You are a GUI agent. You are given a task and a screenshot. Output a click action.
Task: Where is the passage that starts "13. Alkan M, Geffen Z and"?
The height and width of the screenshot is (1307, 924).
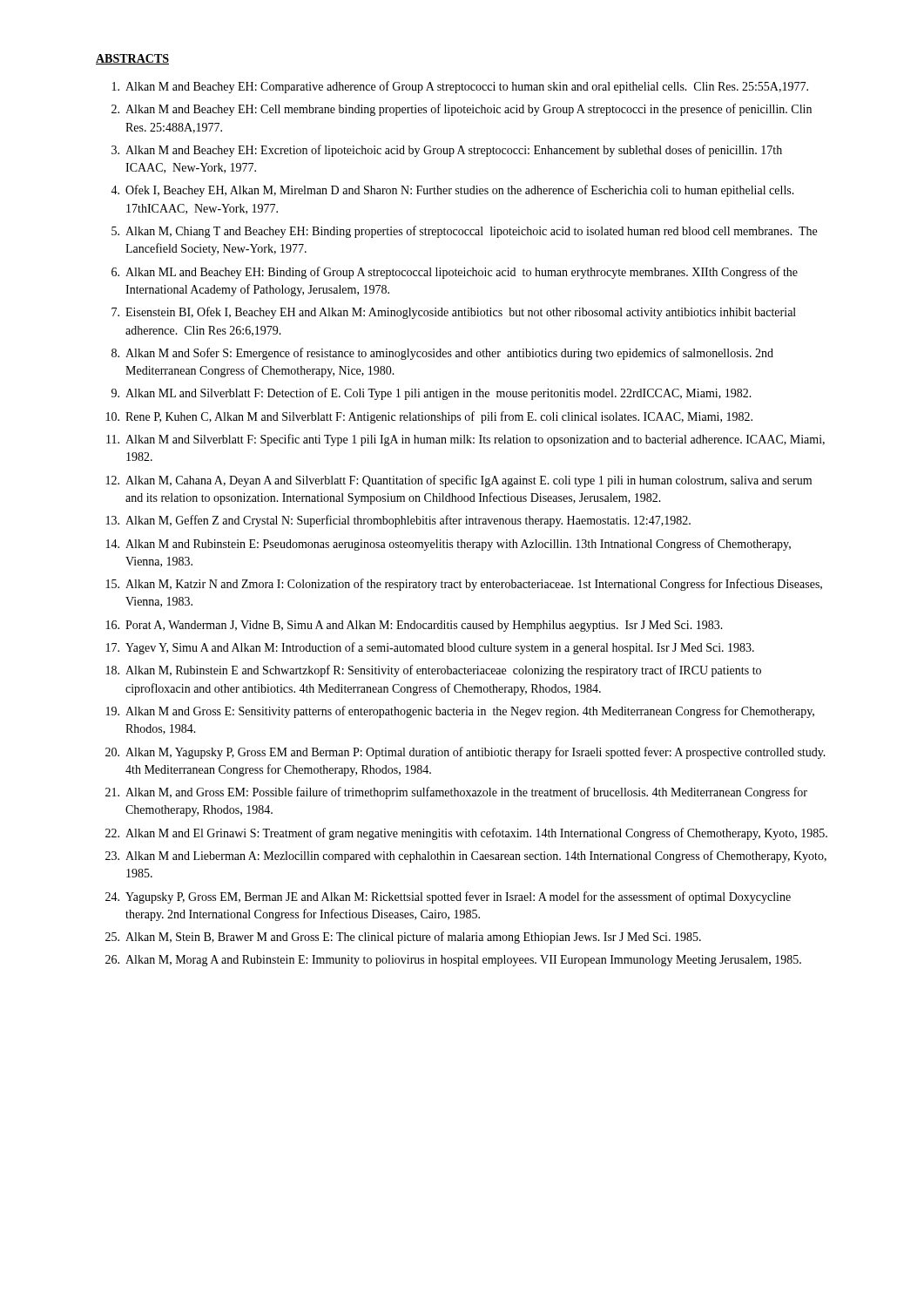click(x=462, y=521)
